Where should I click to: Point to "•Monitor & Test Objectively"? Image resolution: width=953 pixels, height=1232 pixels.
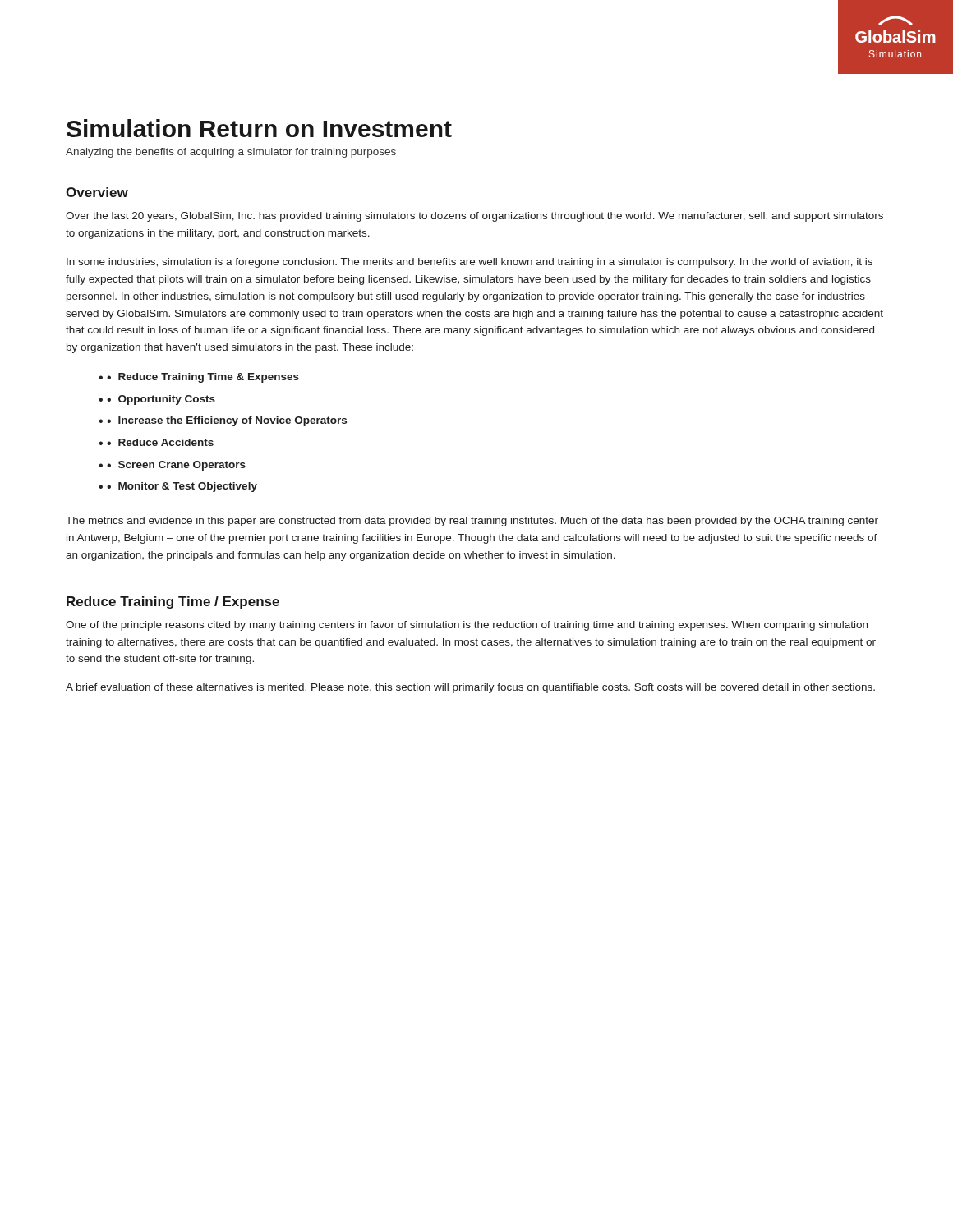(x=182, y=488)
